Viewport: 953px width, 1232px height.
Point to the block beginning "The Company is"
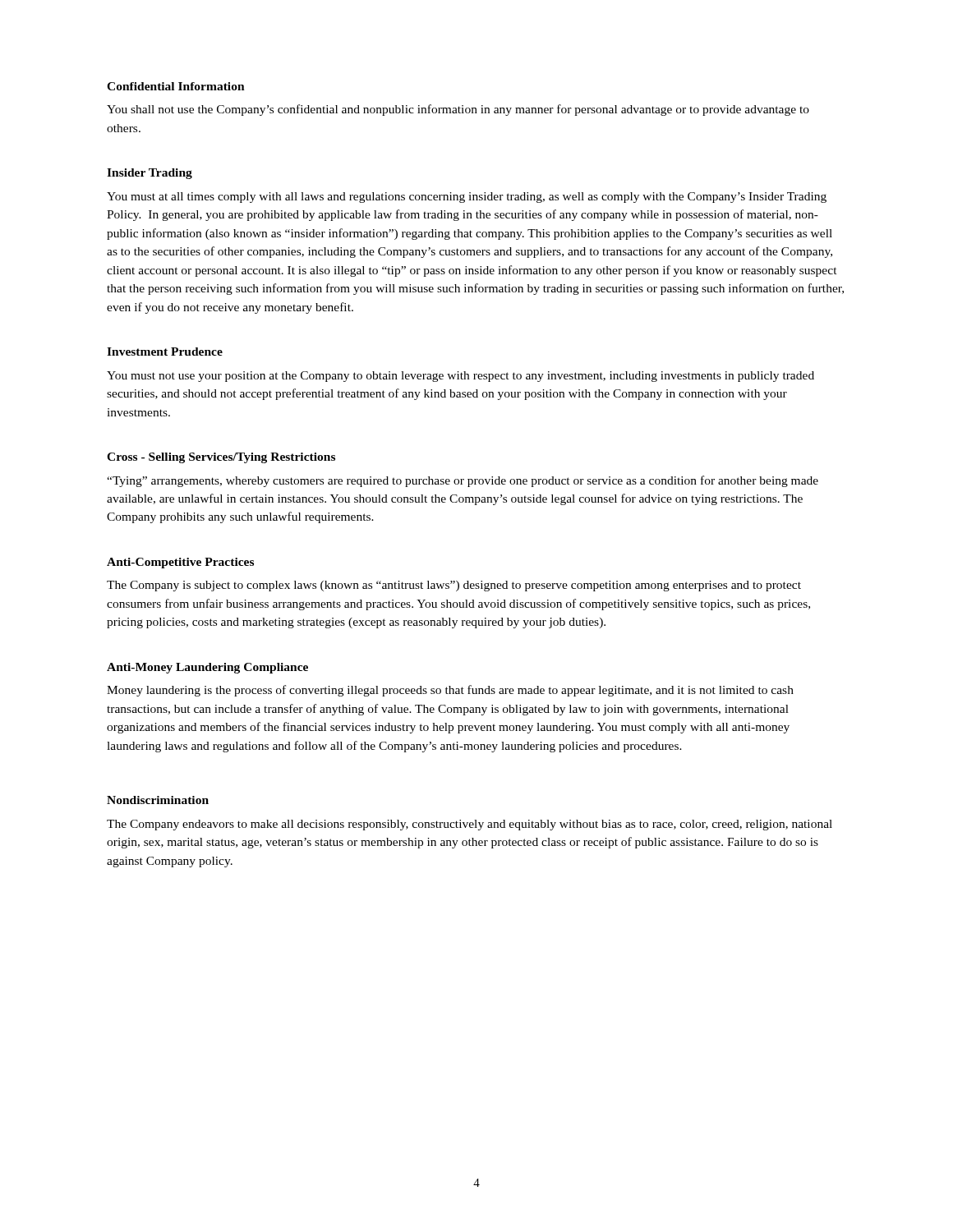click(459, 603)
